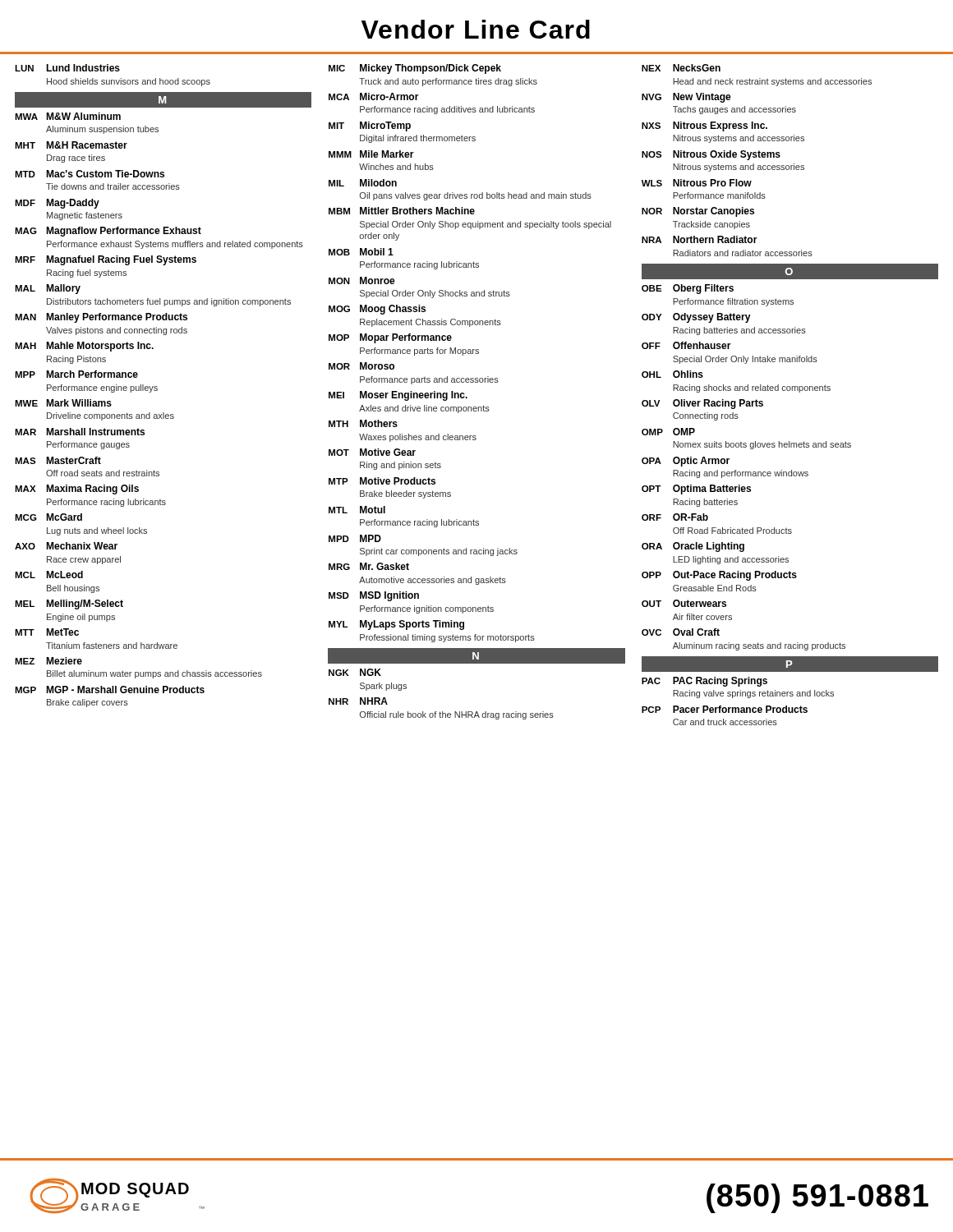Select the region starting "MOB Mobil 1 Performance racing"

476,258
